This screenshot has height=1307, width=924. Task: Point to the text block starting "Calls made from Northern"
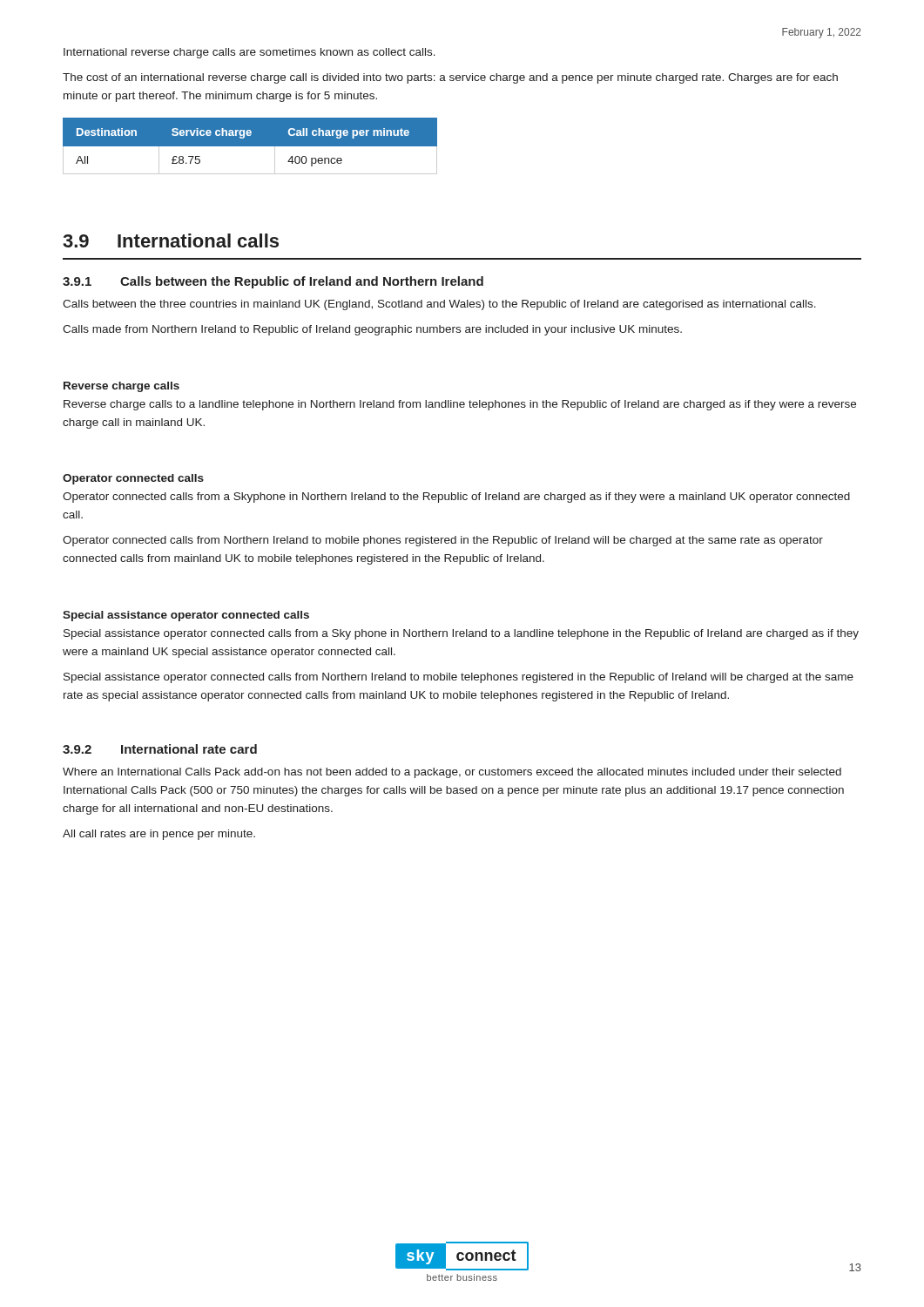click(x=373, y=329)
